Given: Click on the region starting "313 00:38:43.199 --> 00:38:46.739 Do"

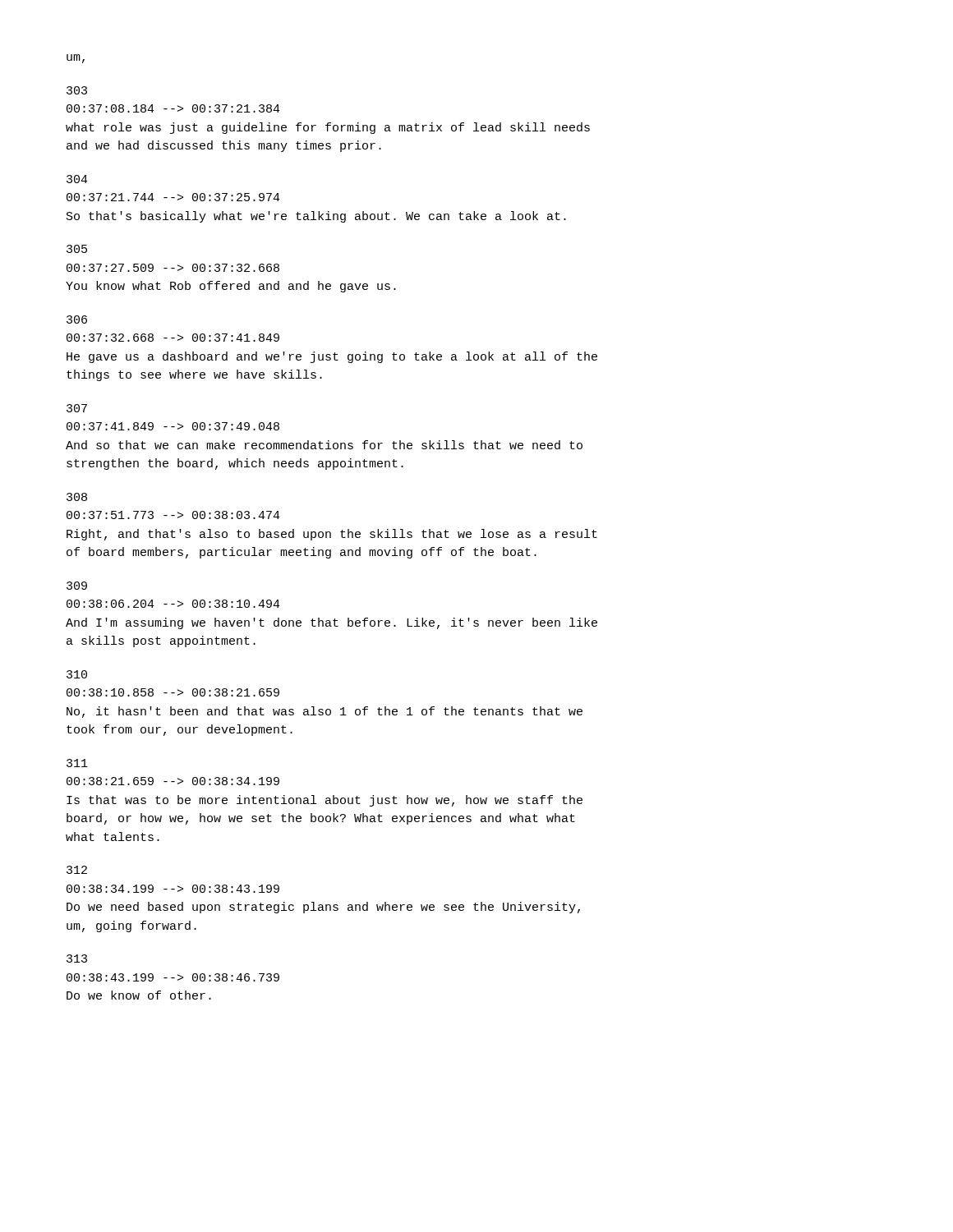Looking at the screenshot, I should pyautogui.click(x=173, y=978).
